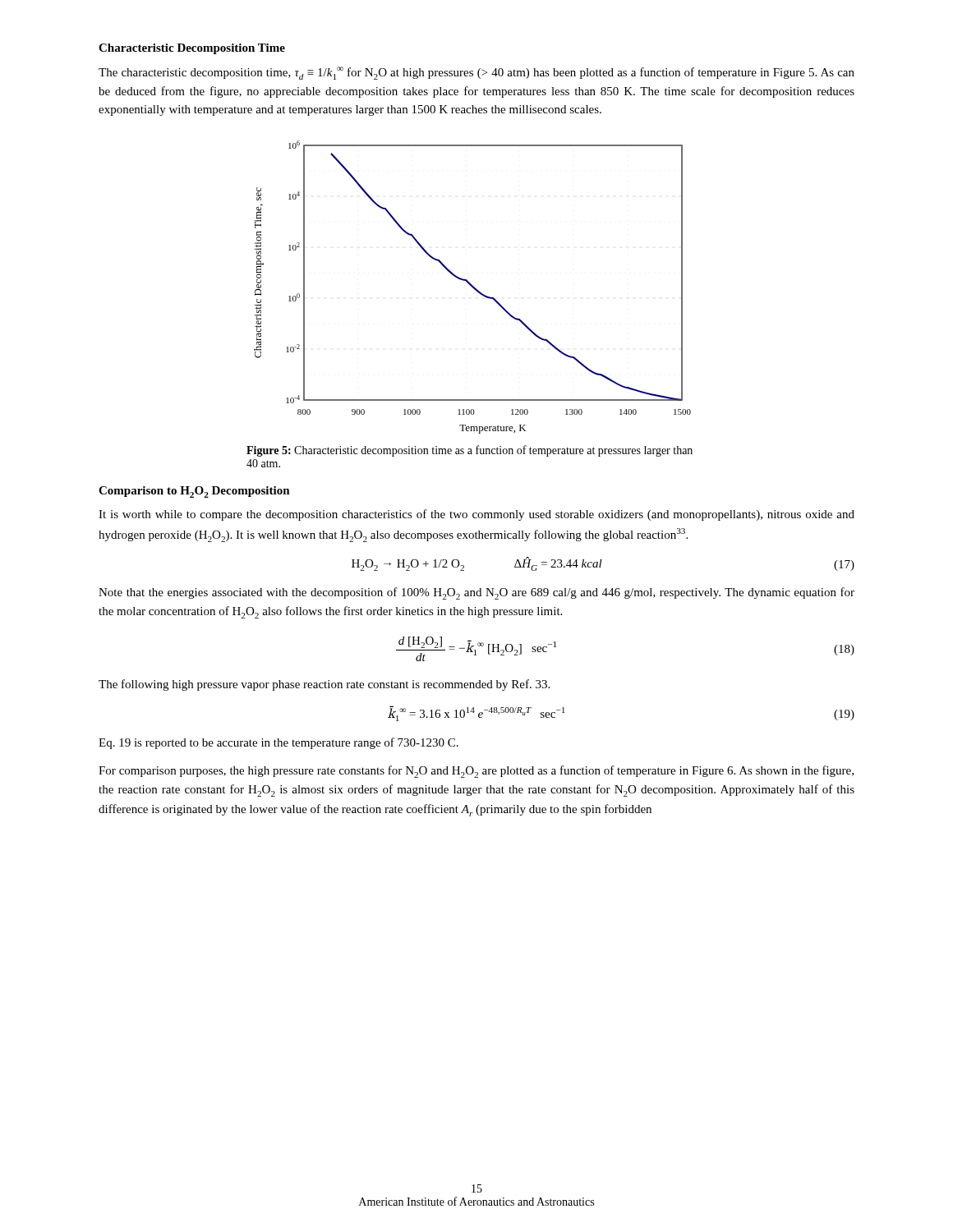Point to the block beginning "It is worth while"
This screenshot has width=953, height=1232.
point(476,525)
